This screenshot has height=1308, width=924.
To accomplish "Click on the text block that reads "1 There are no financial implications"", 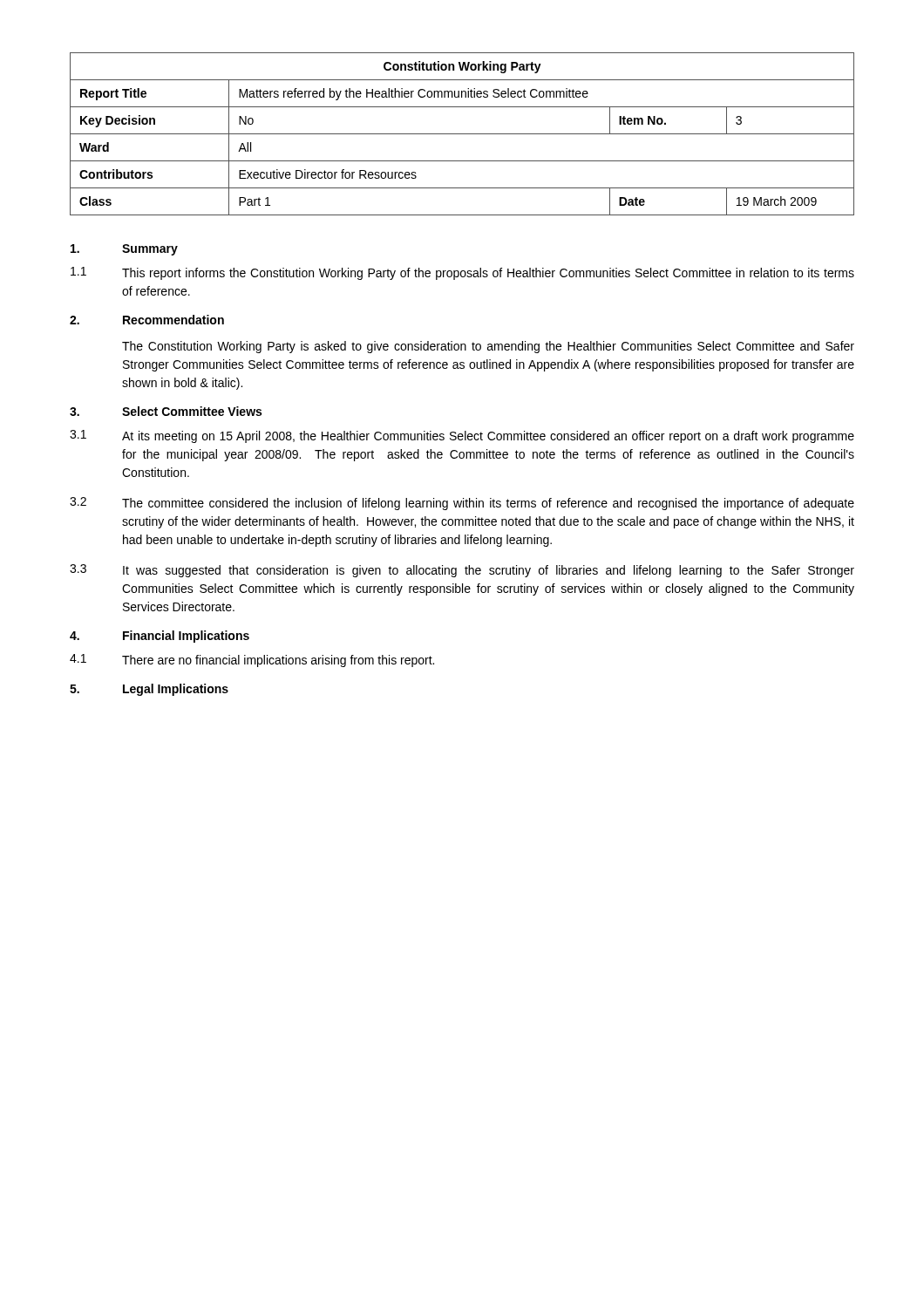I will (252, 661).
